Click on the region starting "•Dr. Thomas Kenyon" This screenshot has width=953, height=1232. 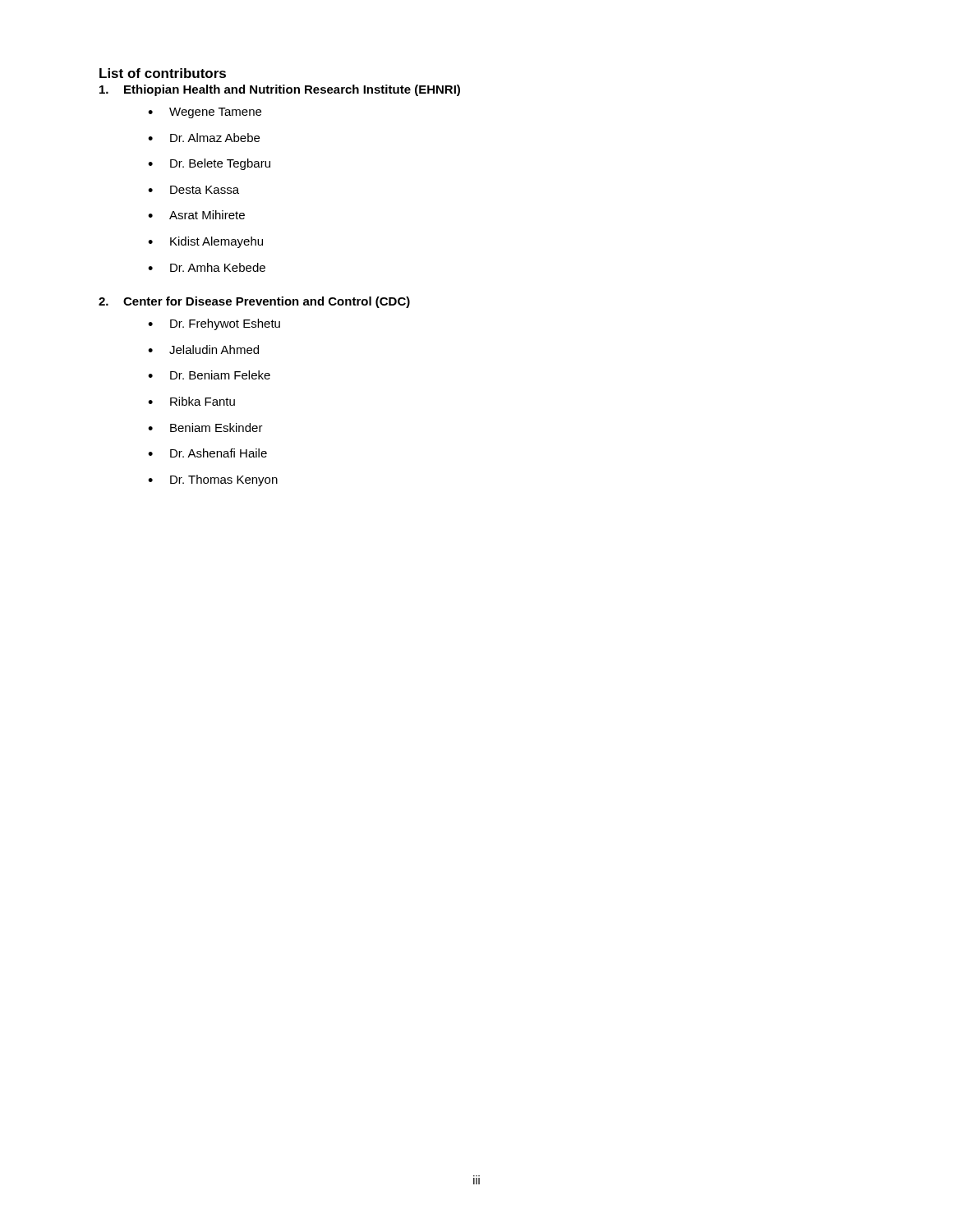[x=213, y=481]
